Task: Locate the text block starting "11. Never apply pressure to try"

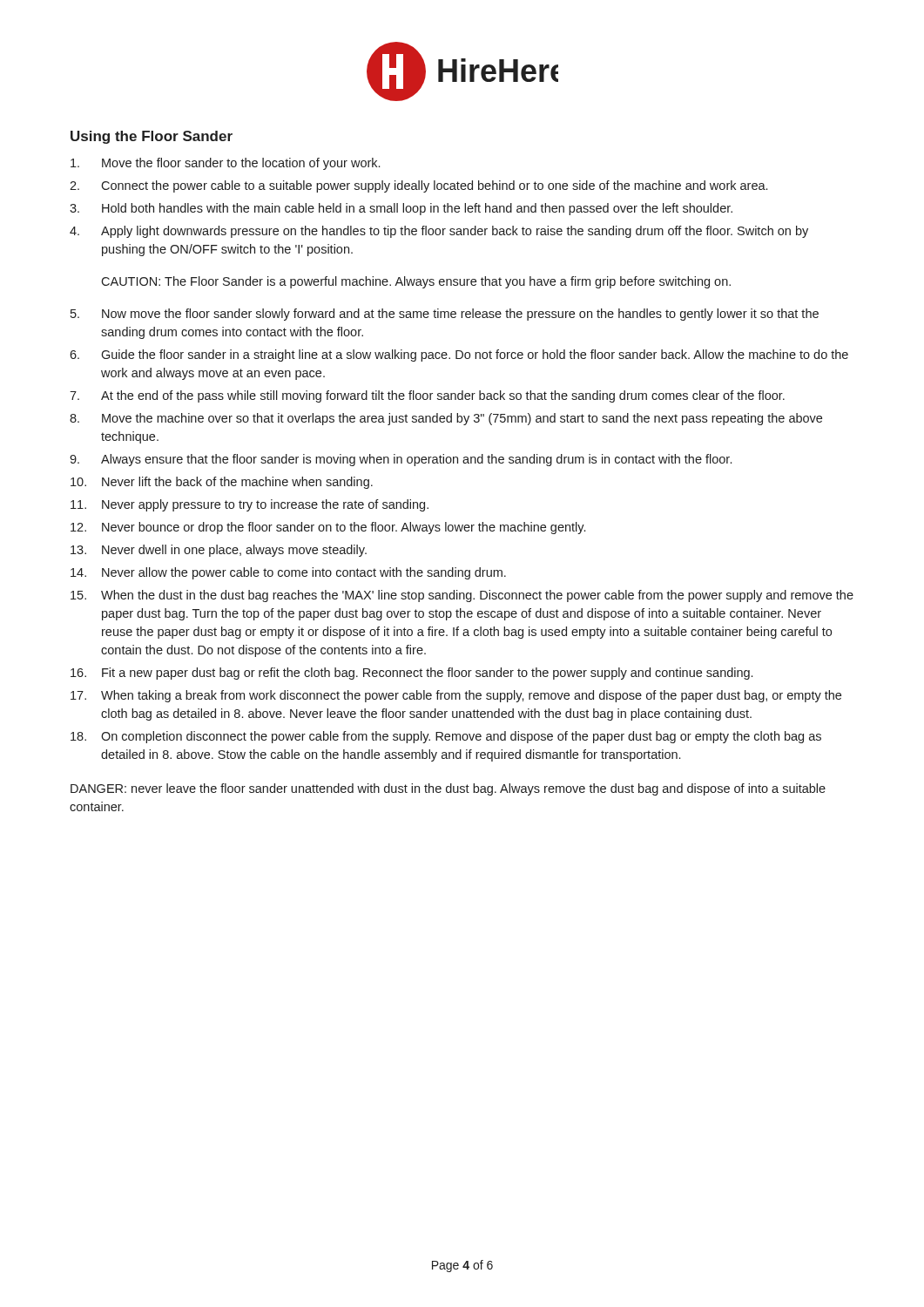Action: 250,505
